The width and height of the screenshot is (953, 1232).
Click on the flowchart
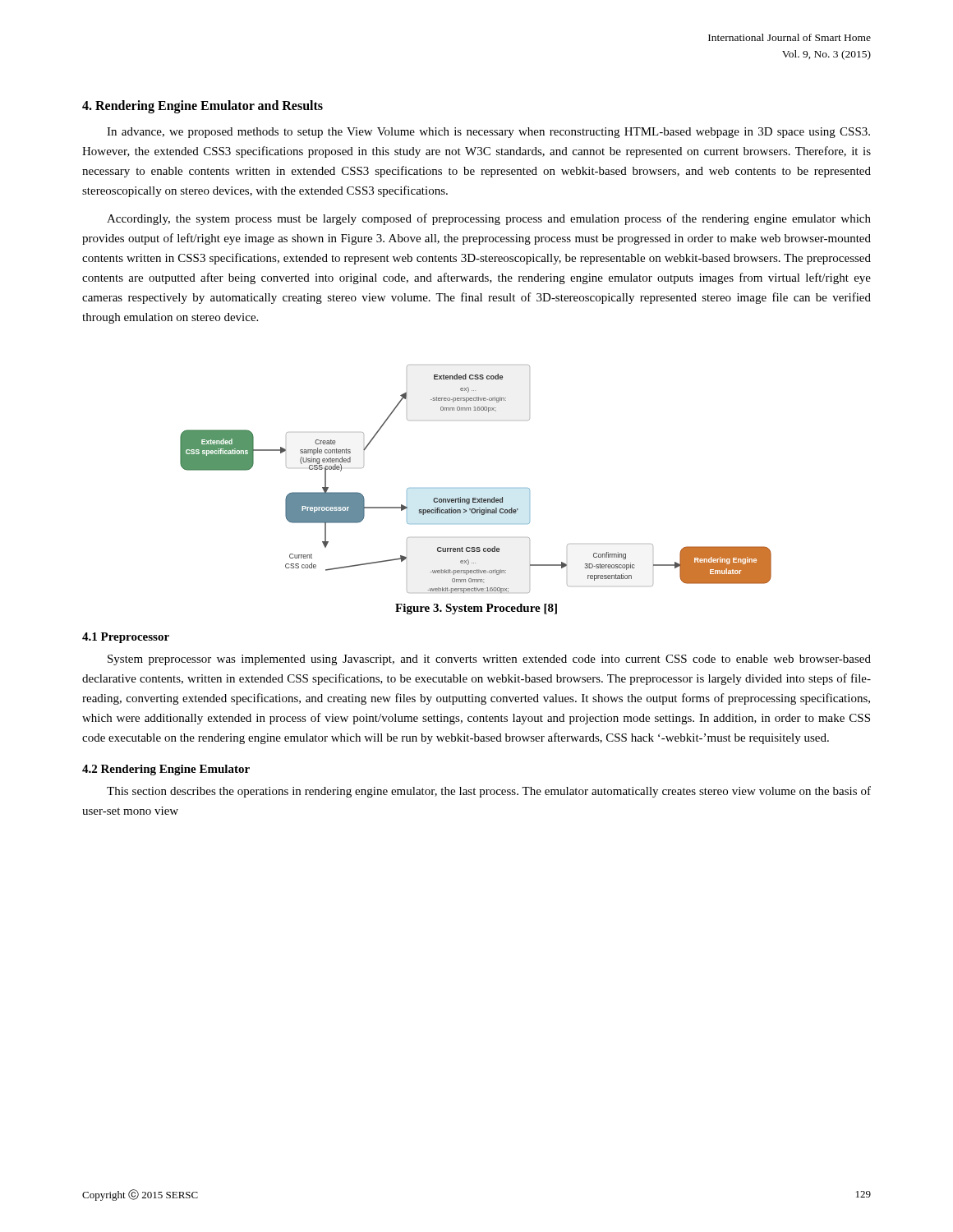click(476, 467)
